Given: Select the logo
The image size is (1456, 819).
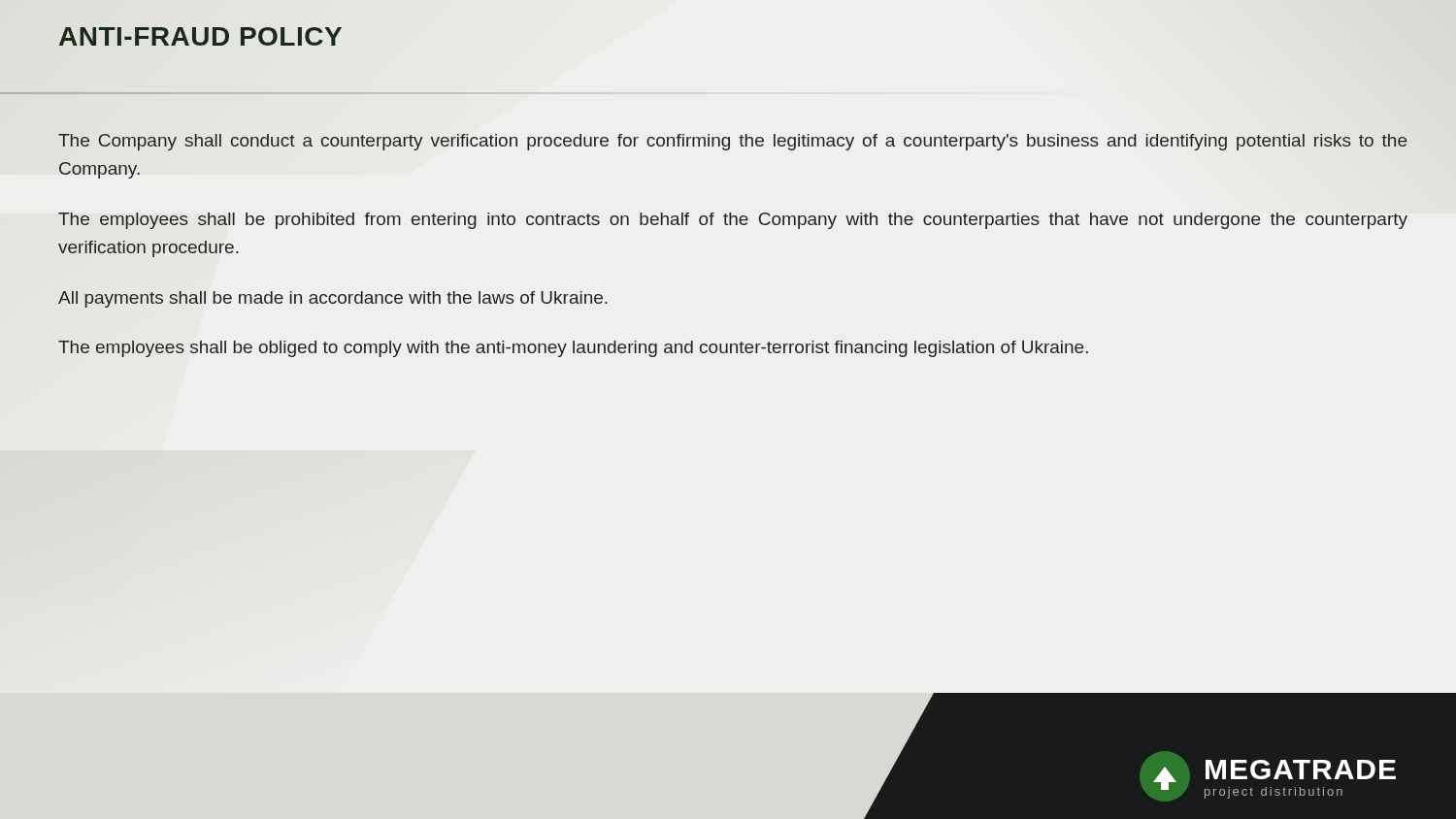Looking at the screenshot, I should click(x=1269, y=776).
